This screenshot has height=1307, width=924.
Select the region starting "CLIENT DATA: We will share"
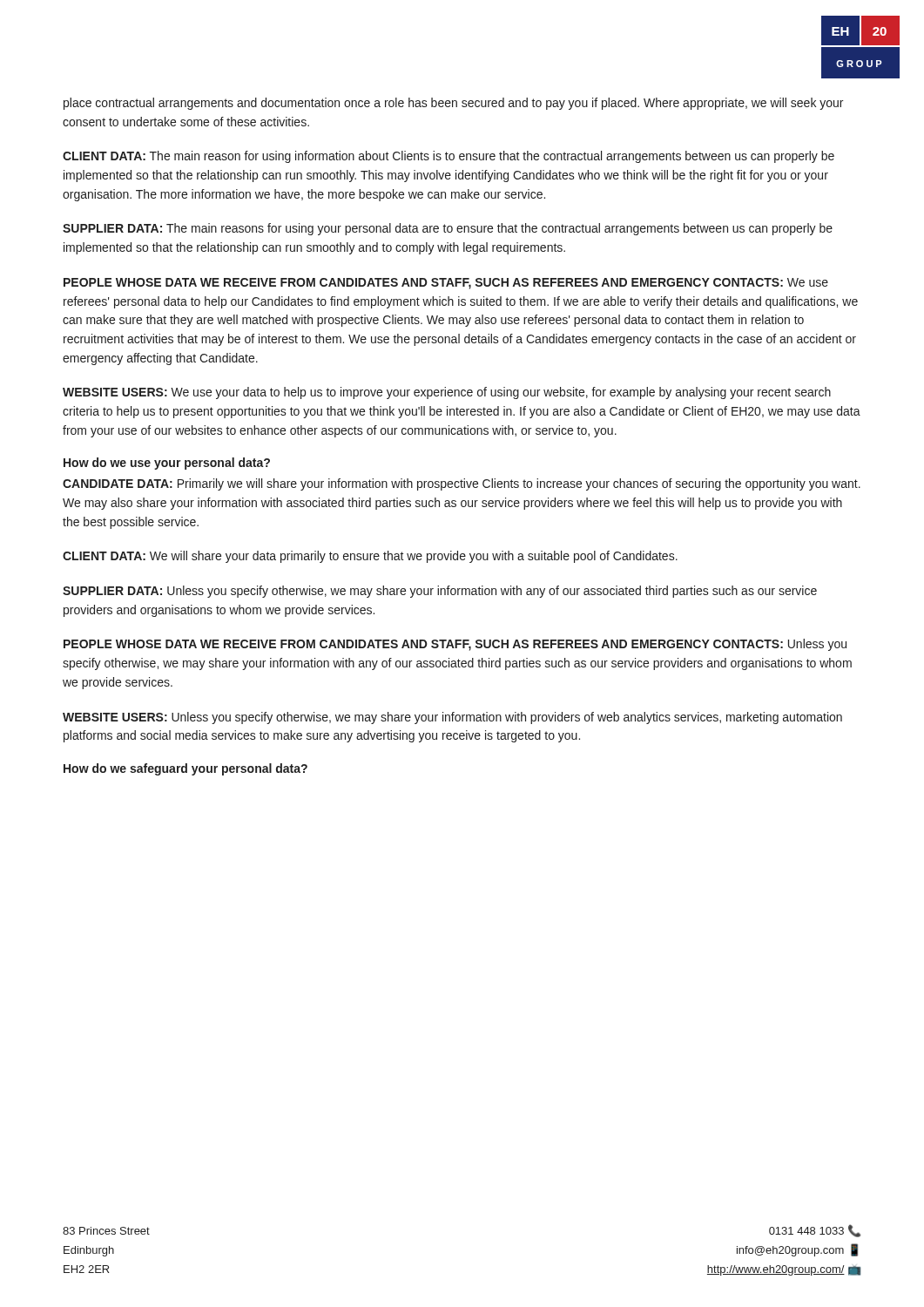click(x=370, y=556)
